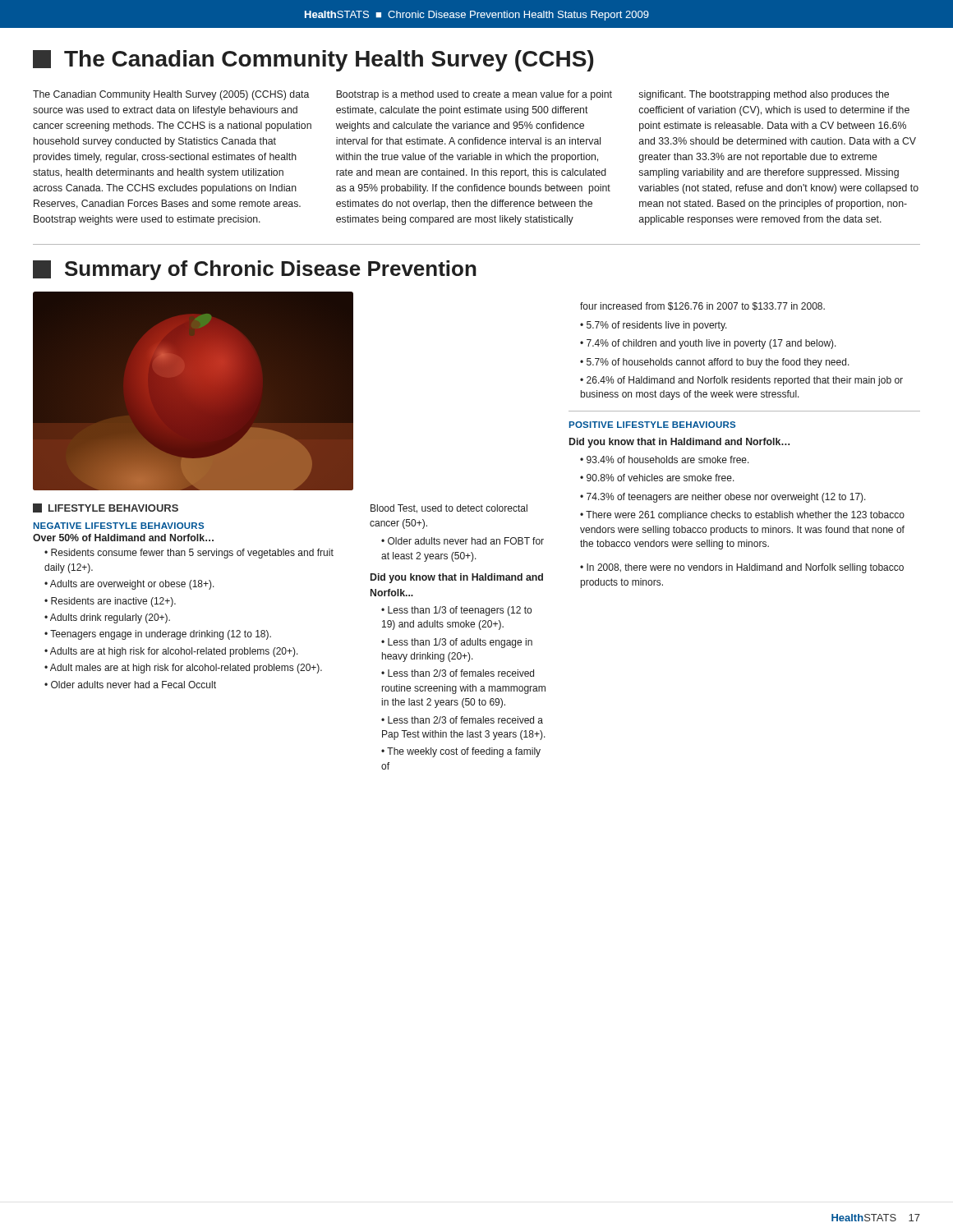Image resolution: width=953 pixels, height=1232 pixels.
Task: Select the list item that reads "• Less than 1/3 of teenagers (12"
Action: (x=457, y=617)
